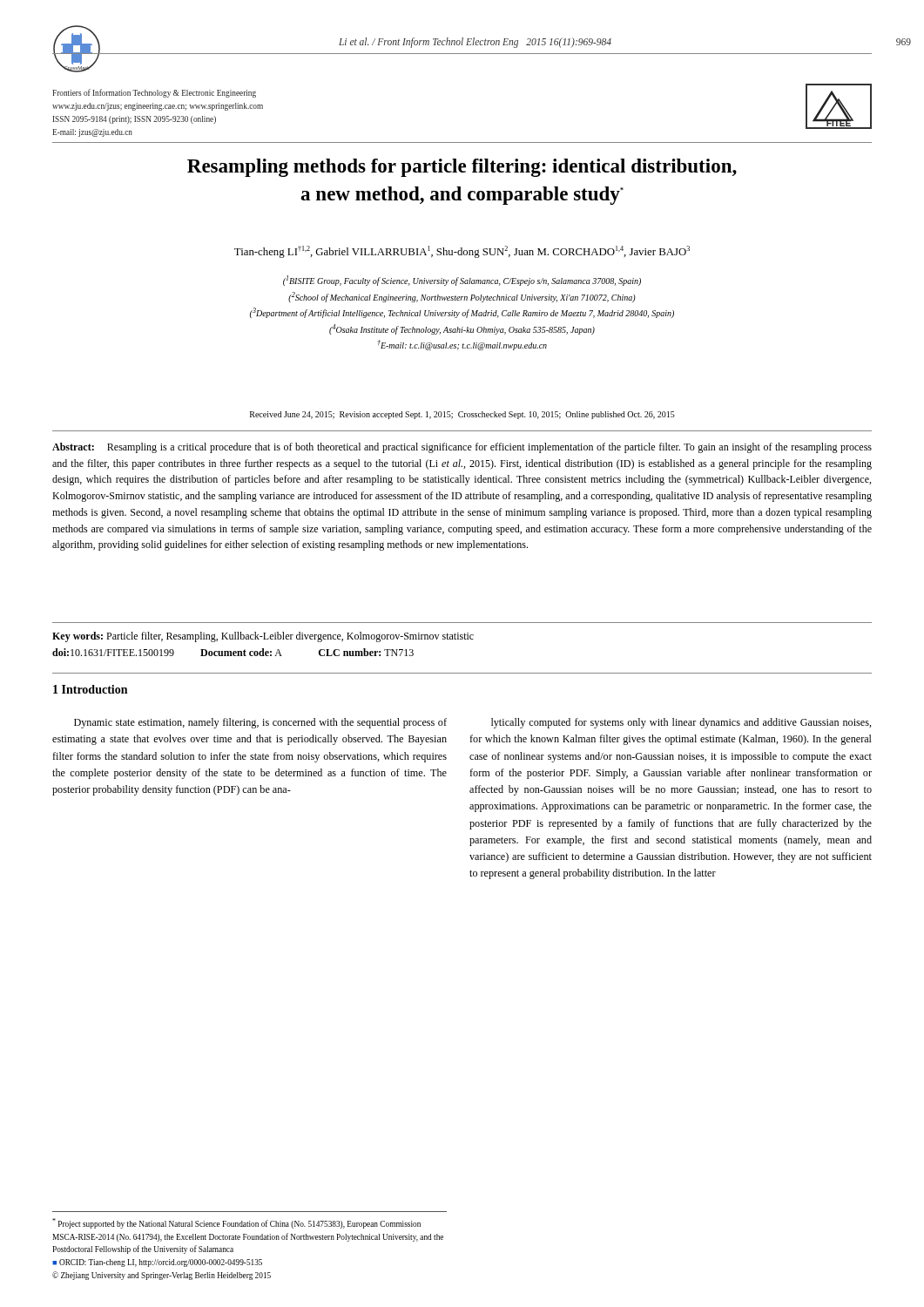Point to the block beginning "lytically computed for systems only"

pyautogui.click(x=671, y=798)
